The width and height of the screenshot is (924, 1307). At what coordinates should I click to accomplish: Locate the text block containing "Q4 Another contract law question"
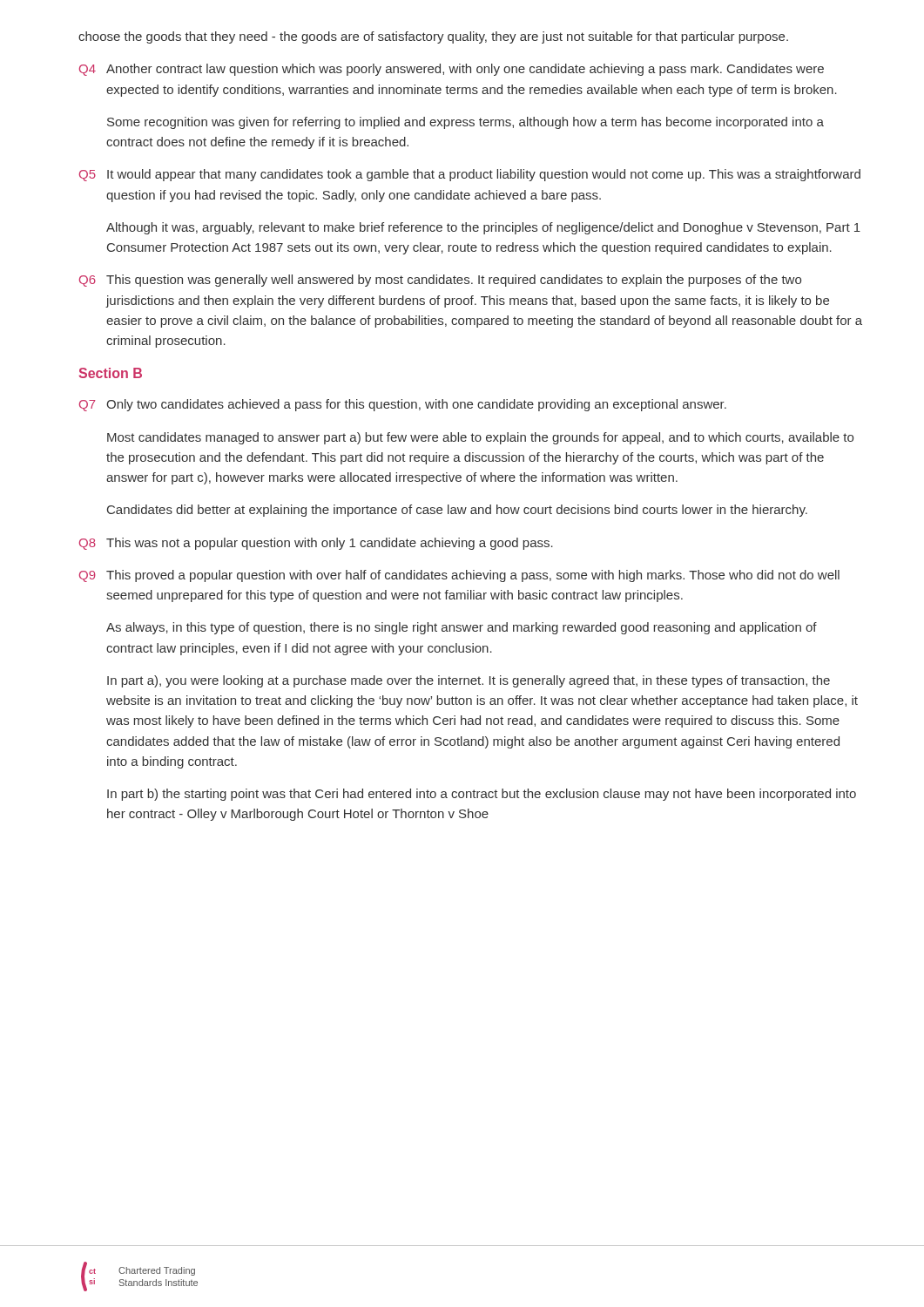tap(471, 79)
